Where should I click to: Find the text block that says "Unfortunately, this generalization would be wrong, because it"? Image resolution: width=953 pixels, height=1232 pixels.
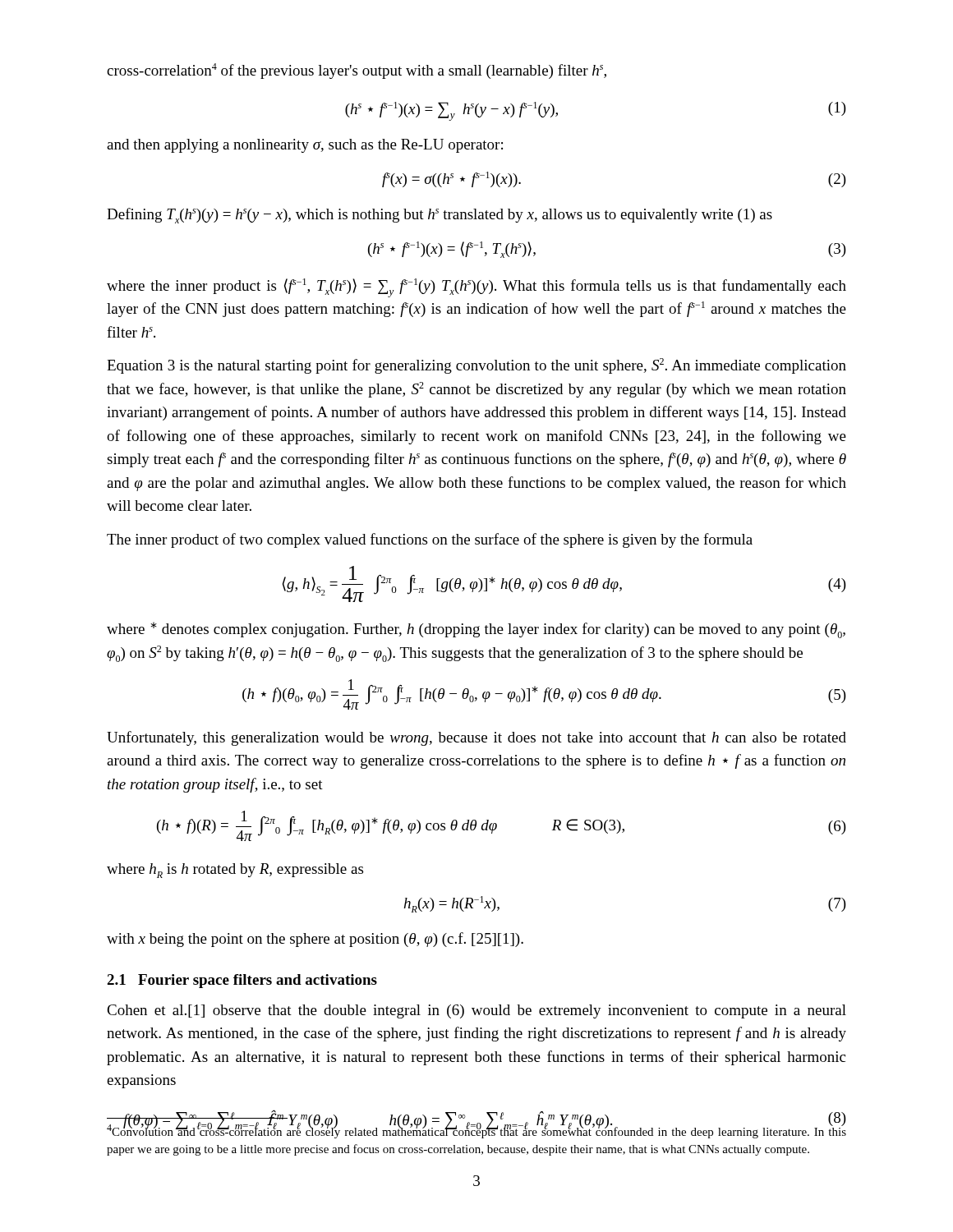coord(476,760)
